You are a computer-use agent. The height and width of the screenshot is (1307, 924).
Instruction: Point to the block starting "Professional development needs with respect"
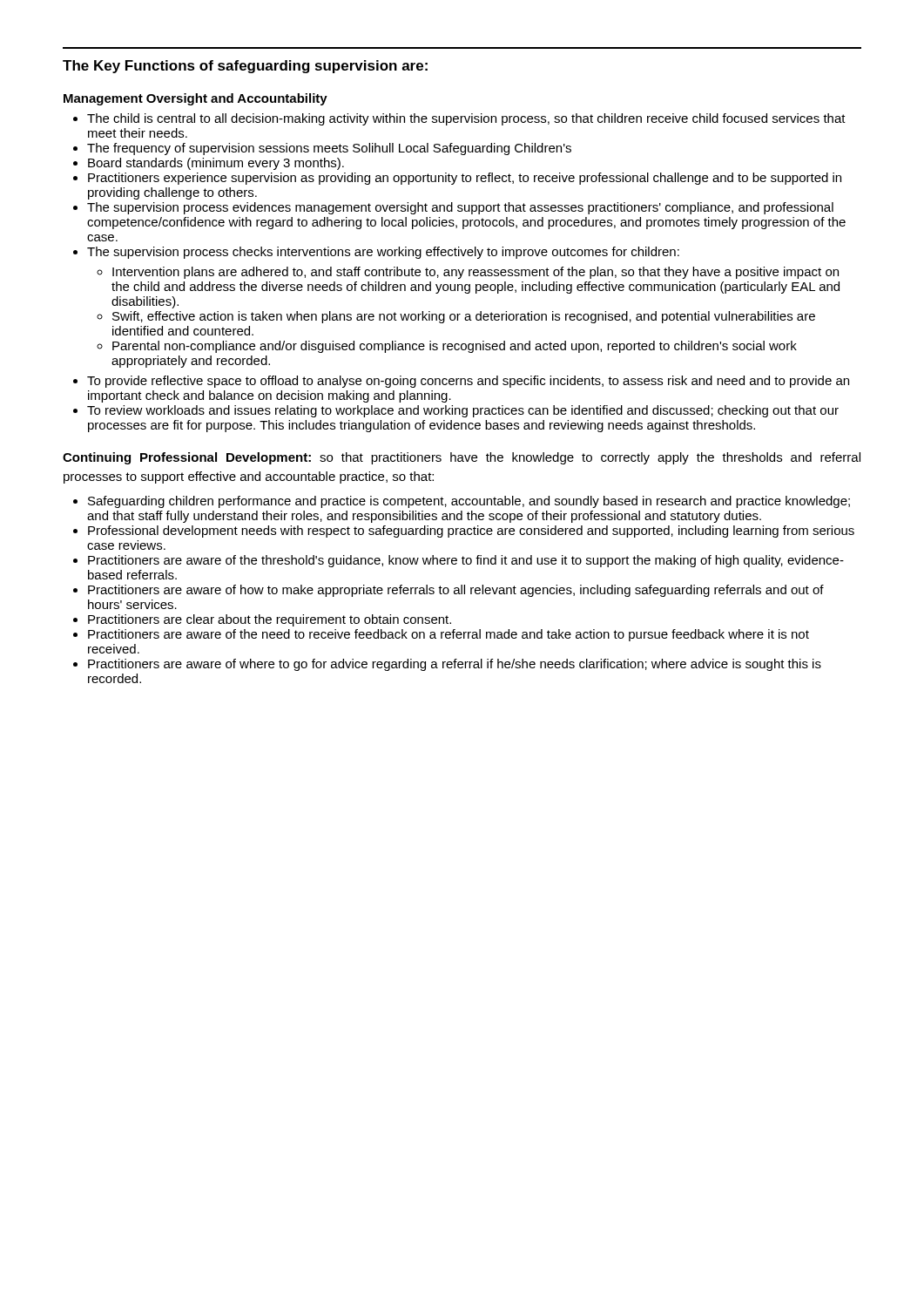click(474, 537)
